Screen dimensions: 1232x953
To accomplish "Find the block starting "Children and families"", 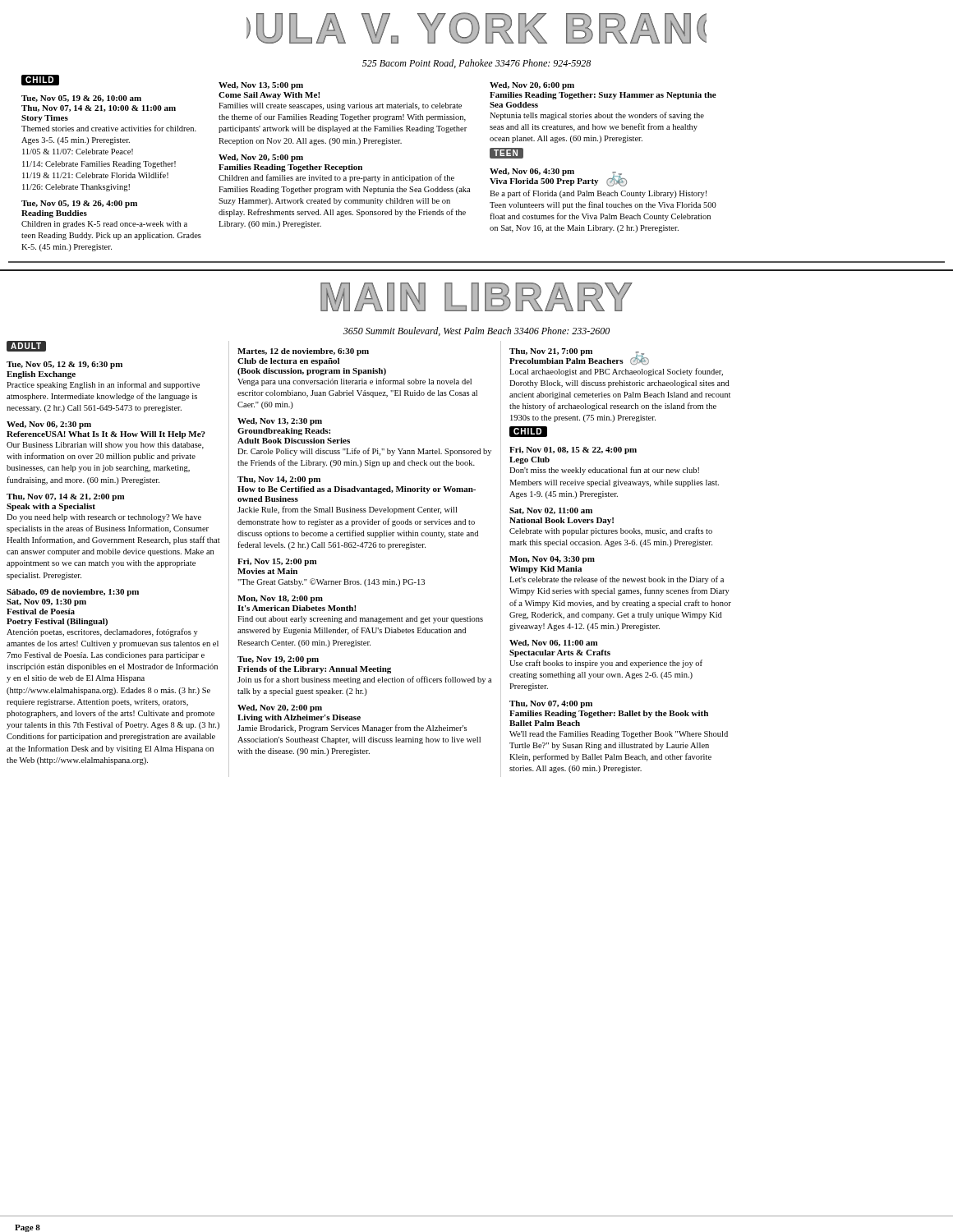I will 345,201.
